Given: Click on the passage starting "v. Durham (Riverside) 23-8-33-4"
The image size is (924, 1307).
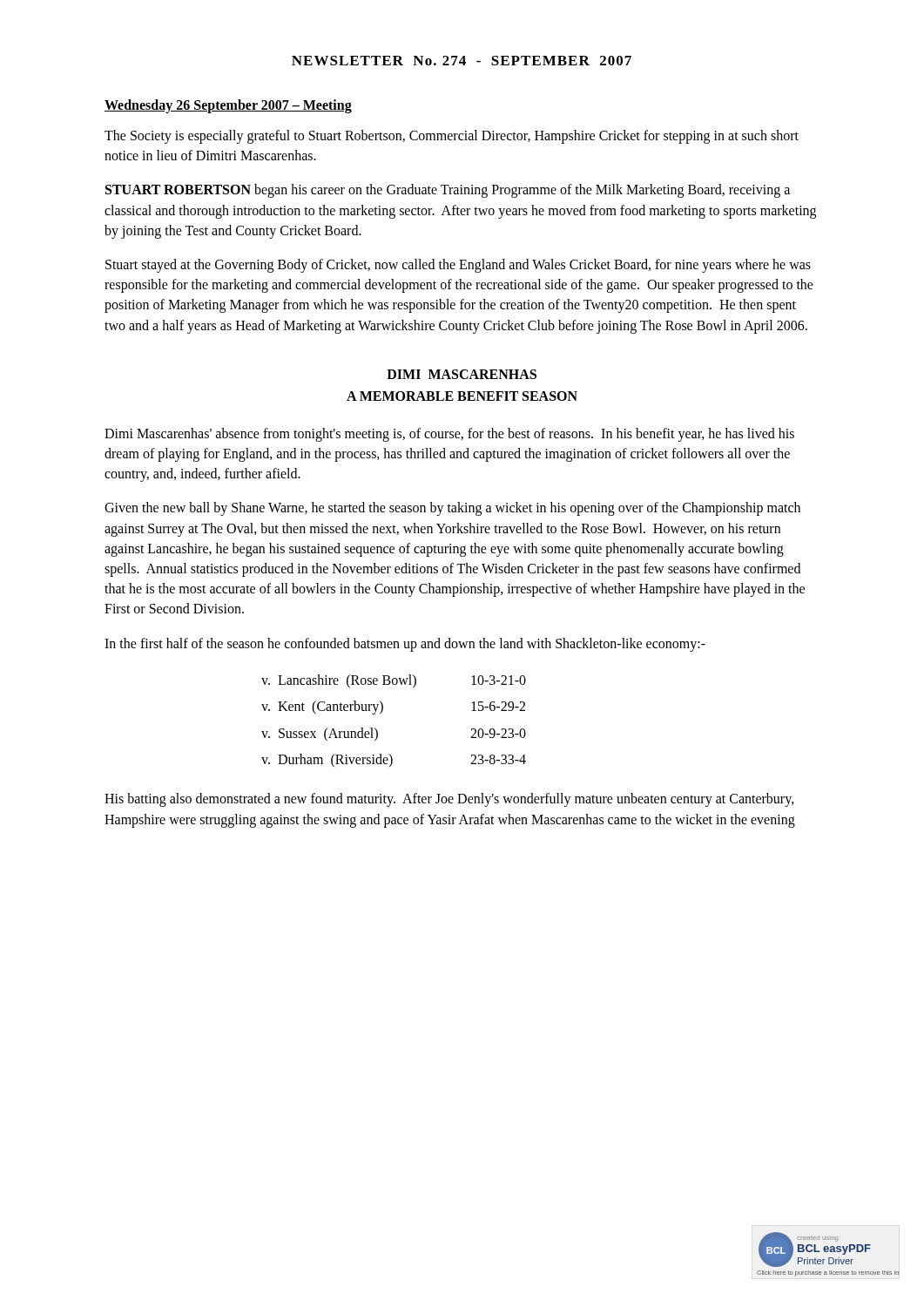Looking at the screenshot, I should point(394,760).
